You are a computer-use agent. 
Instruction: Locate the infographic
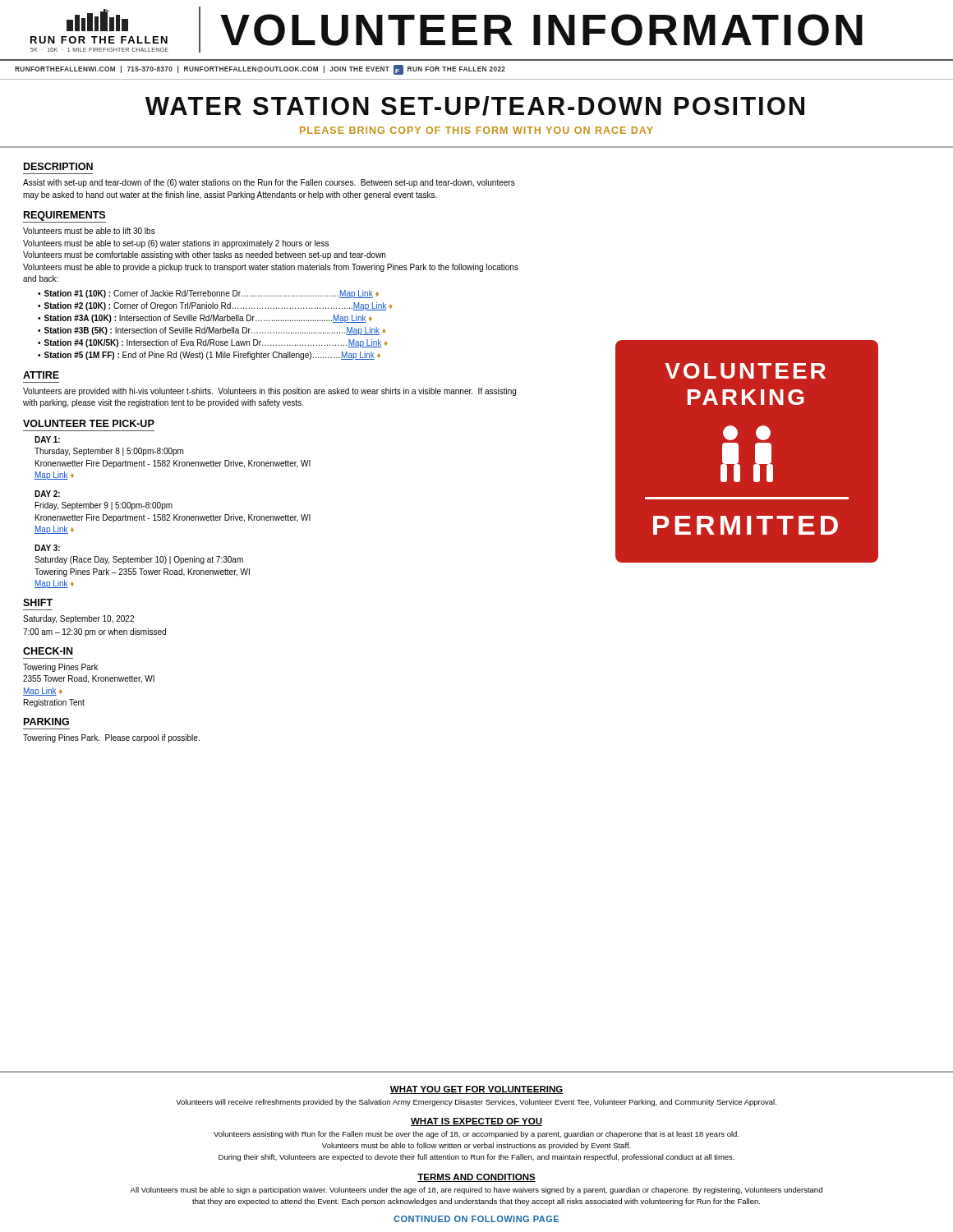pos(747,451)
